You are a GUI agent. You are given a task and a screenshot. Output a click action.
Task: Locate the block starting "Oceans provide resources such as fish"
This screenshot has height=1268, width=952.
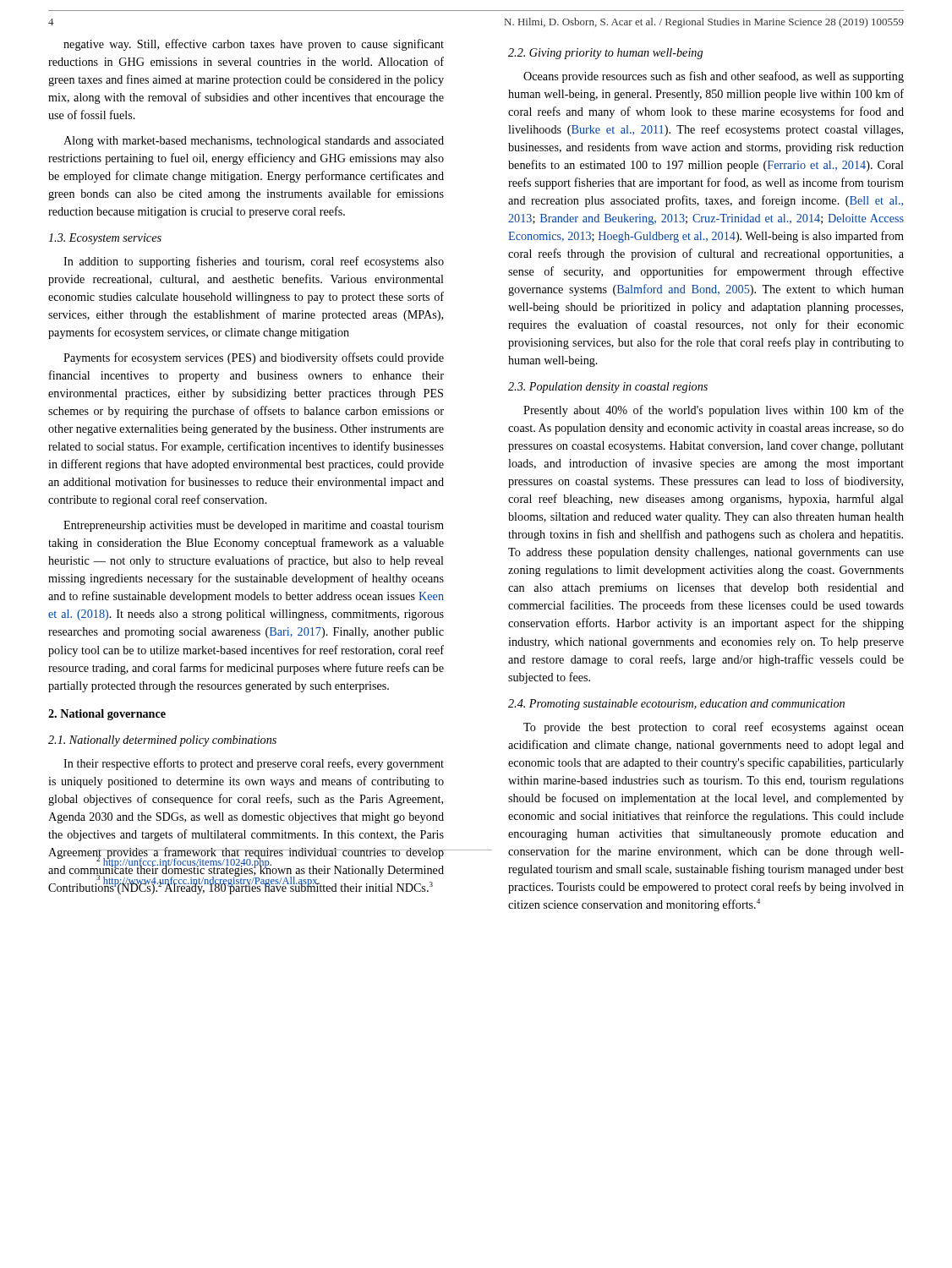coord(706,219)
